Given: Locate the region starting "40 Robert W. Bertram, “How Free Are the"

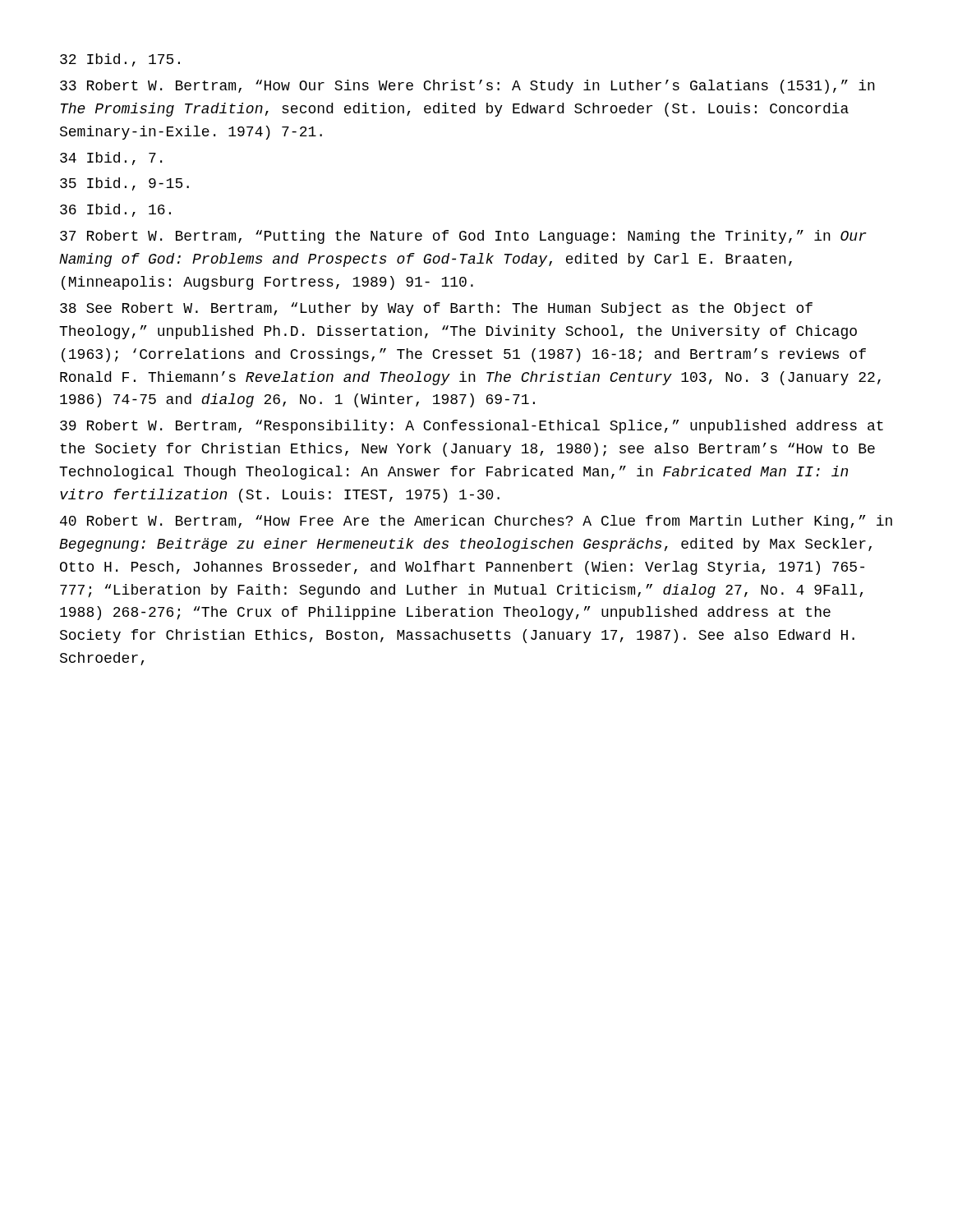Looking at the screenshot, I should [476, 591].
